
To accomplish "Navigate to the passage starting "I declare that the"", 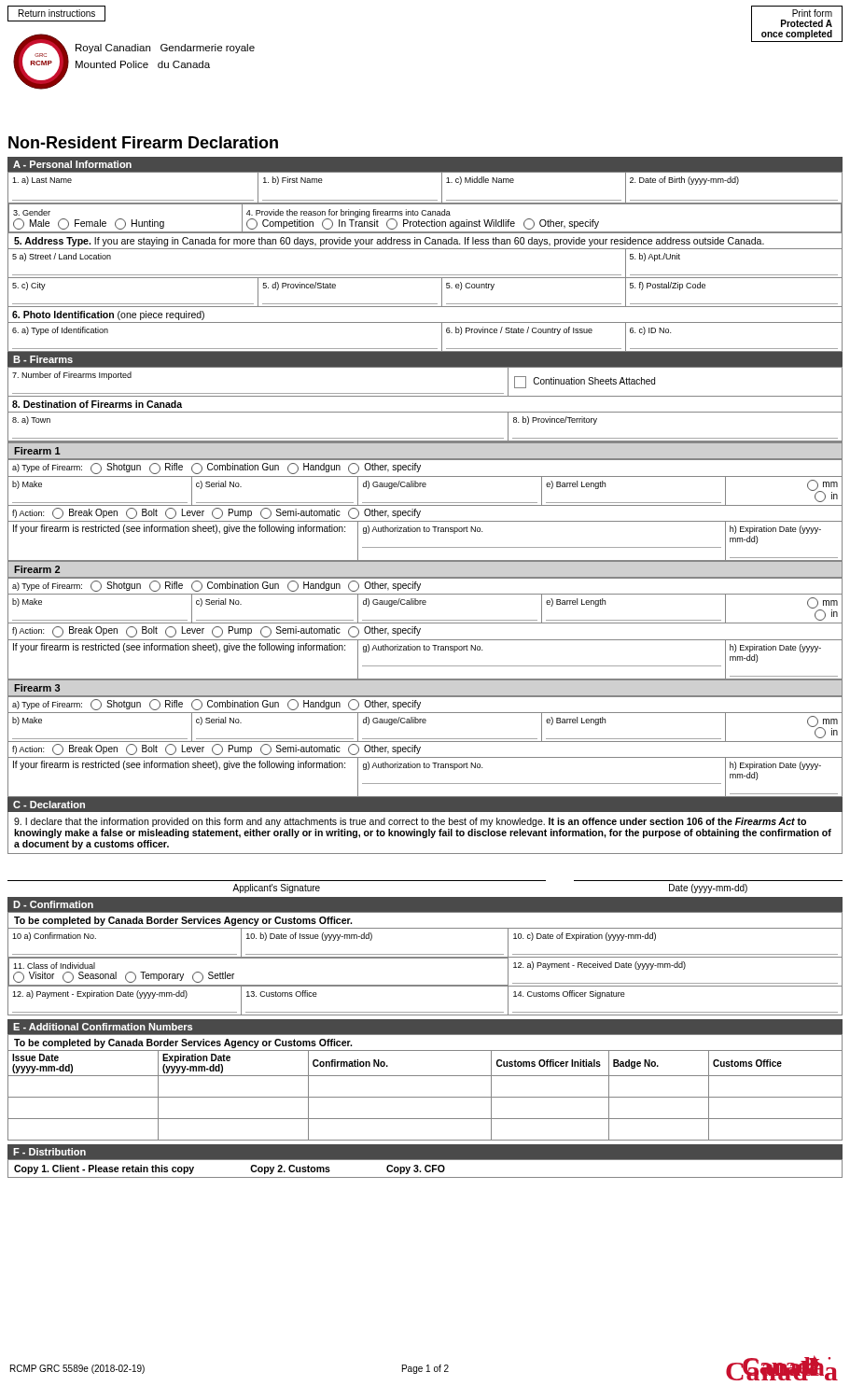I will [423, 833].
